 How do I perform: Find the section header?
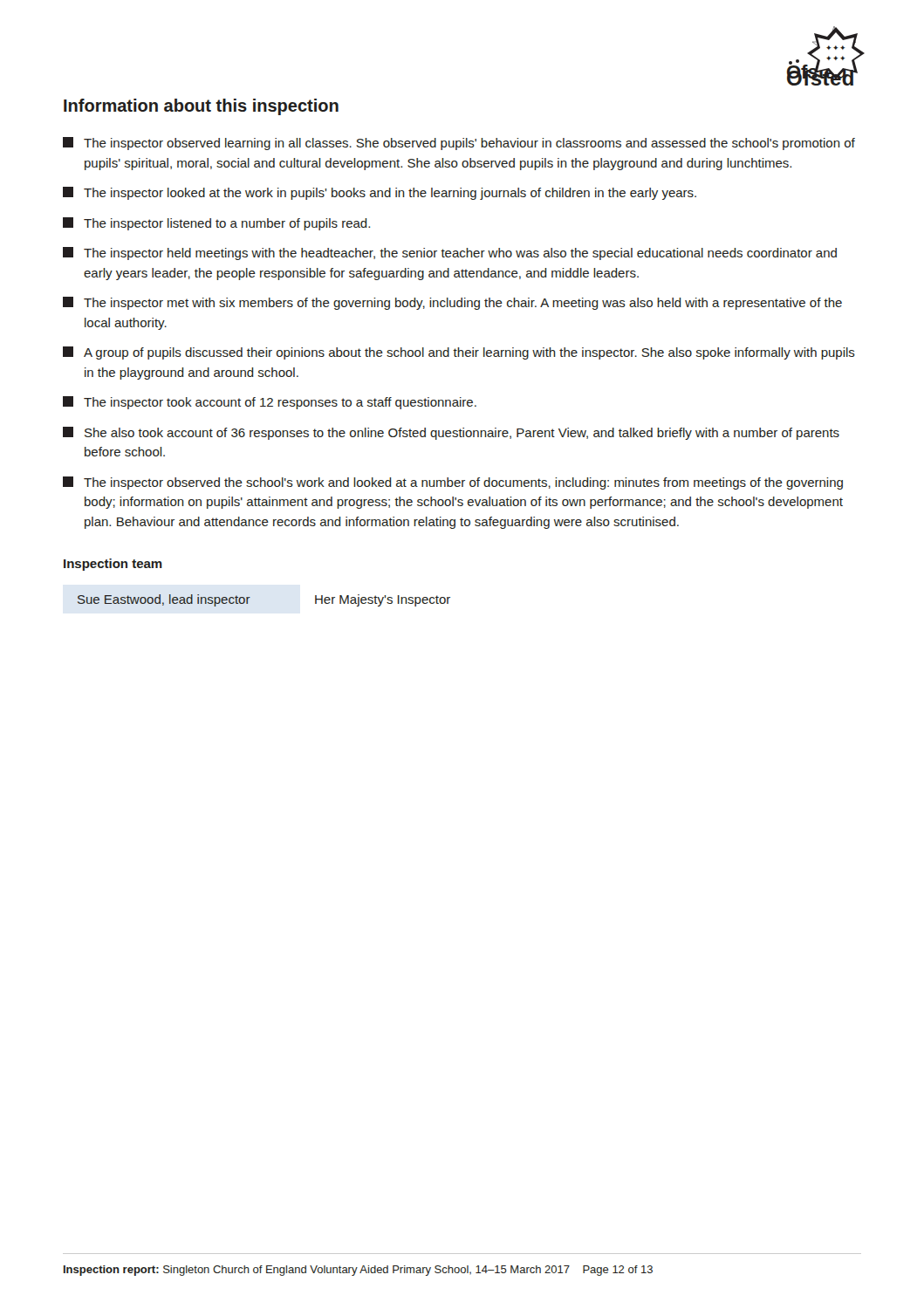113,563
